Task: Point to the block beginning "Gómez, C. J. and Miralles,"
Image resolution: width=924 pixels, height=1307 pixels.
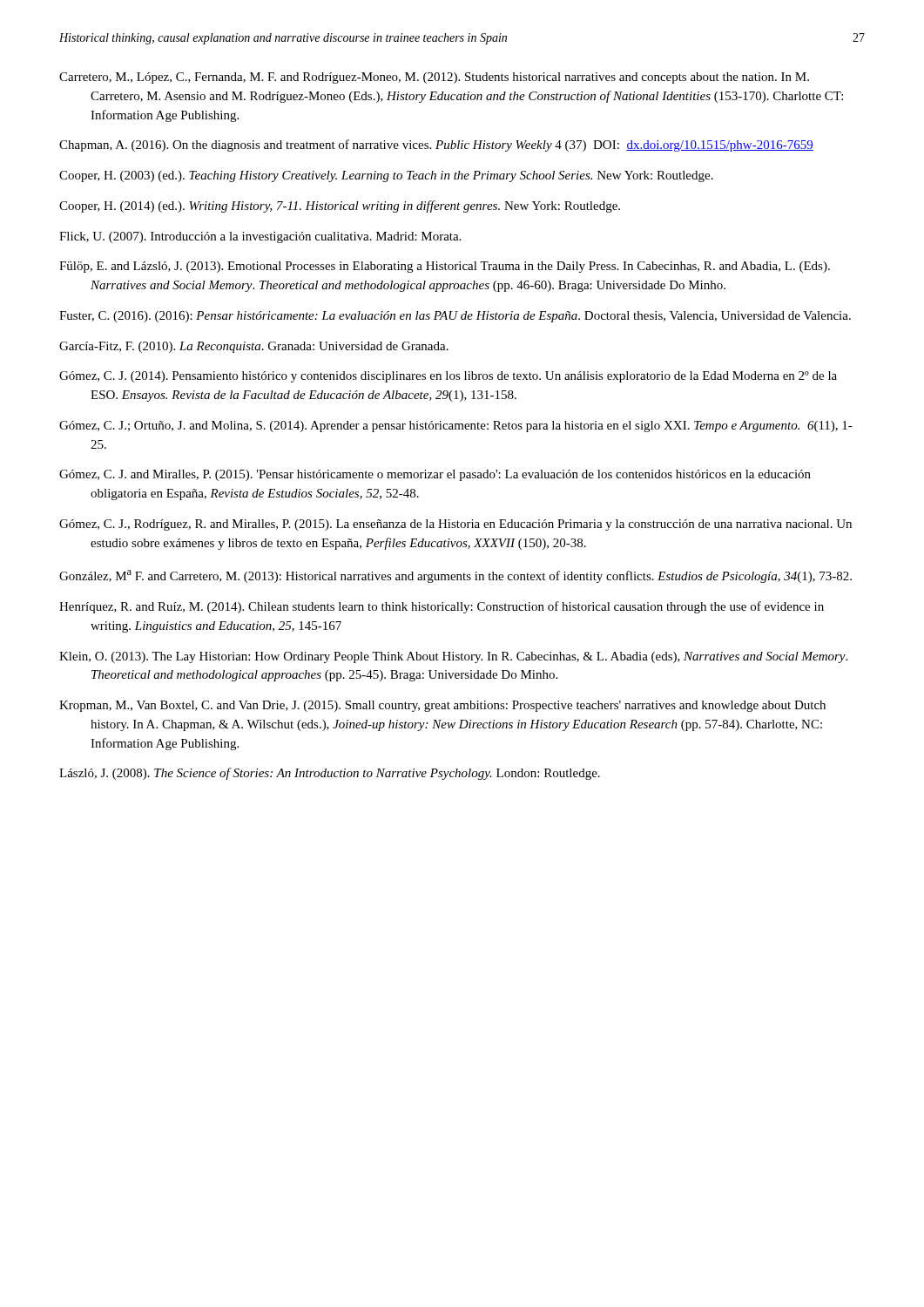Action: [435, 484]
